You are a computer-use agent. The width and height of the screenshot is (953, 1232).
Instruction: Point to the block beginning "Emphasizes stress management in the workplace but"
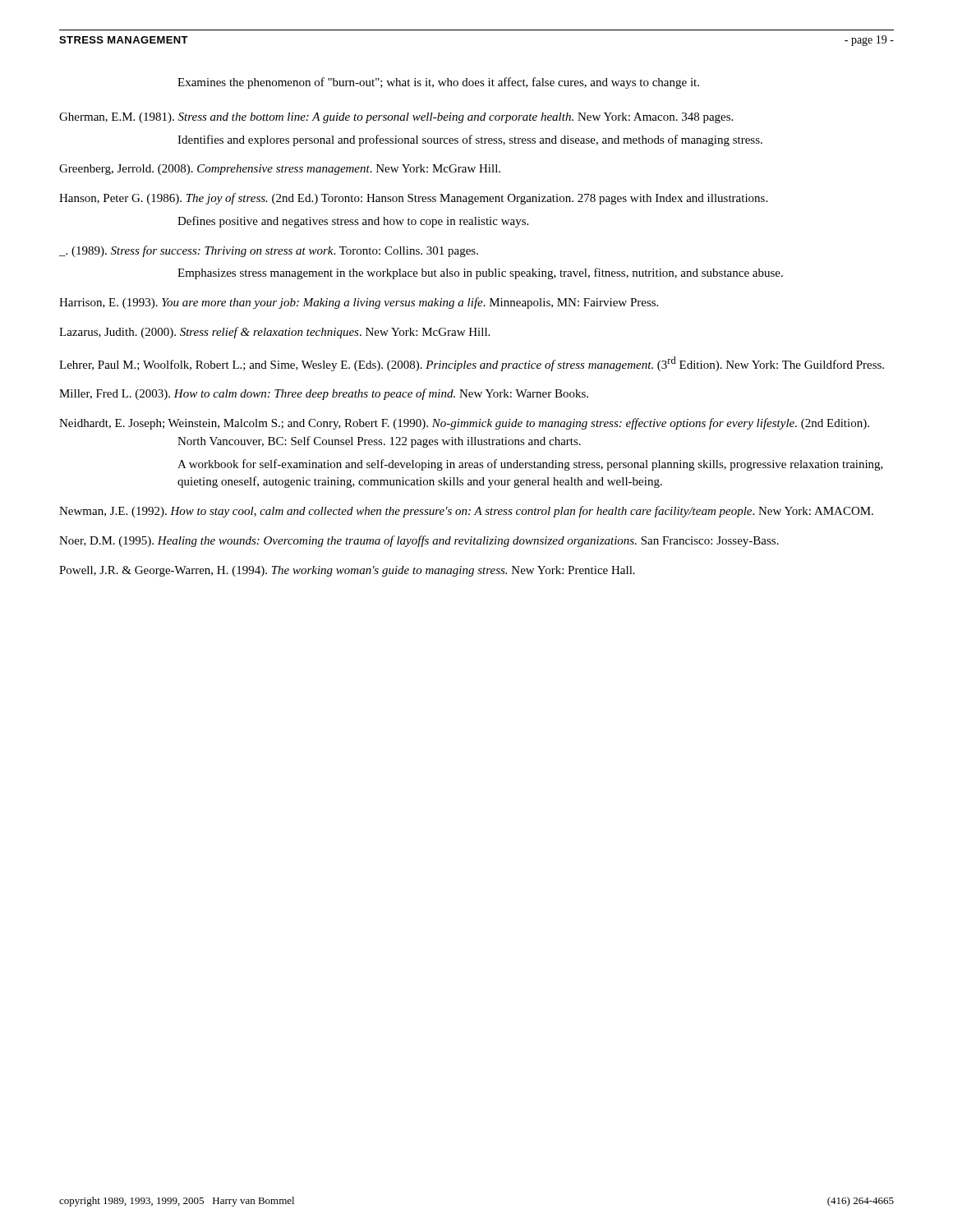point(481,273)
